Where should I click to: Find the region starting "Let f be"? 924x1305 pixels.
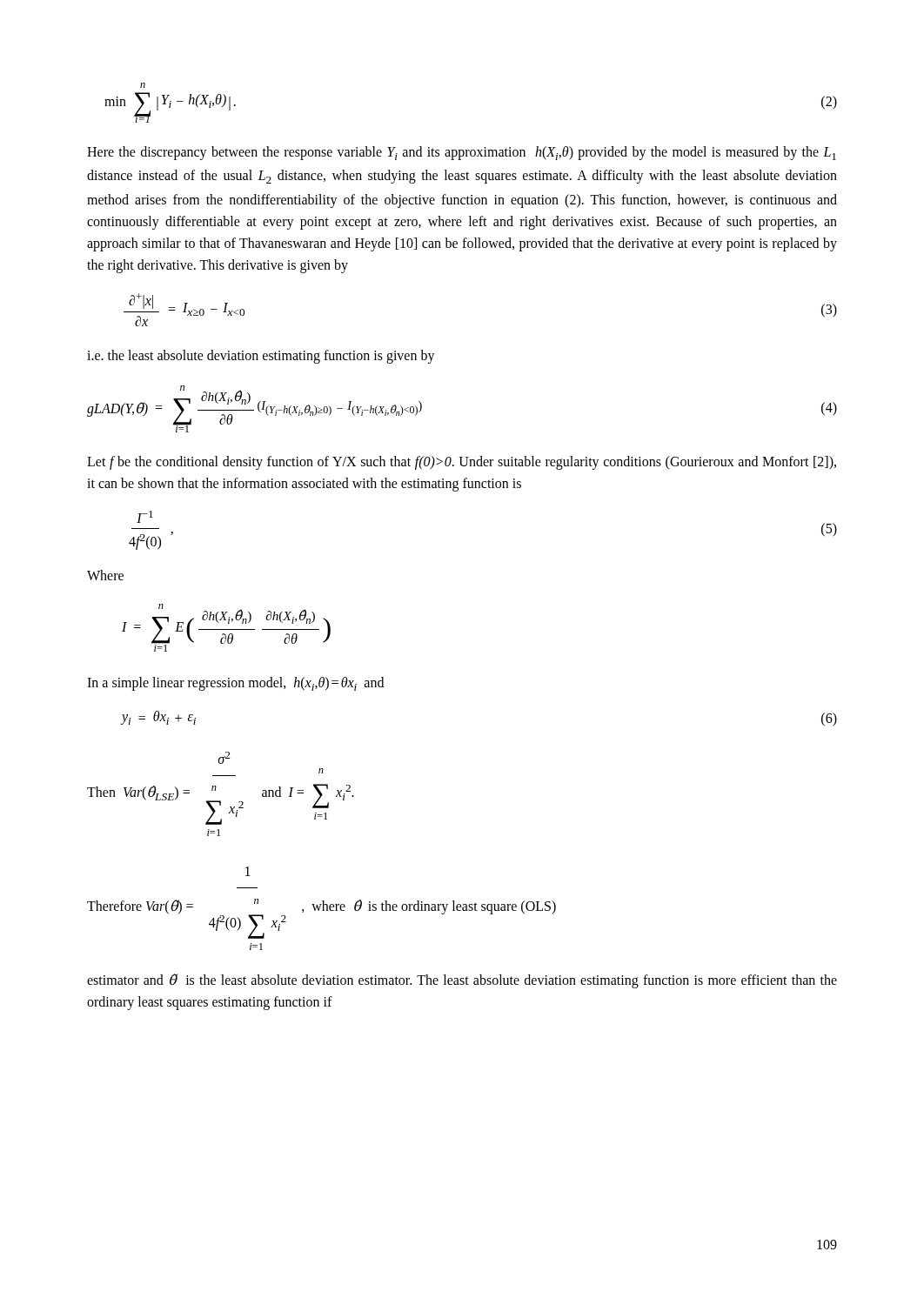coord(462,472)
